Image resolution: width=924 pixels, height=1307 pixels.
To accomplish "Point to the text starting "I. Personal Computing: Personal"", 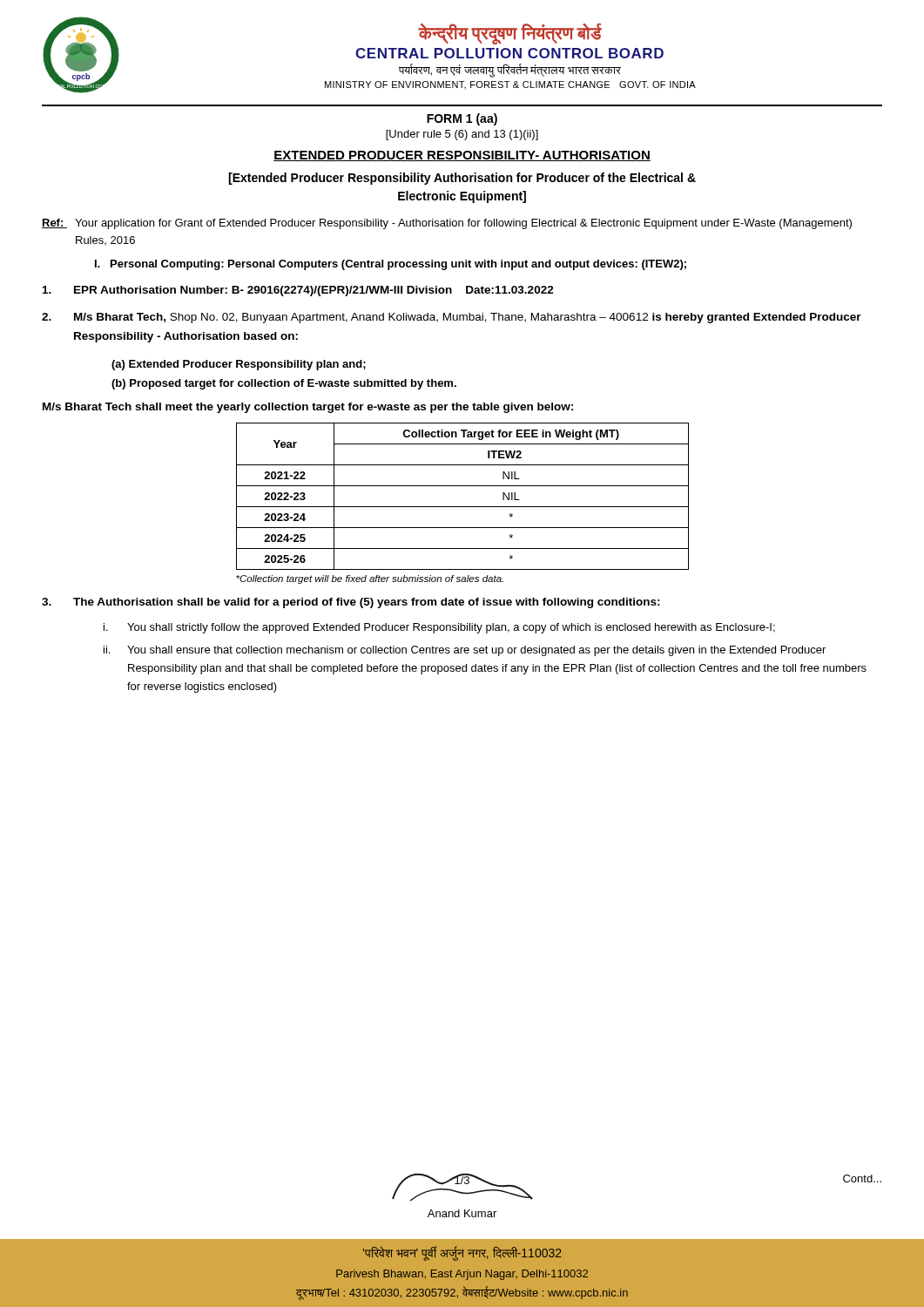I will 391,264.
